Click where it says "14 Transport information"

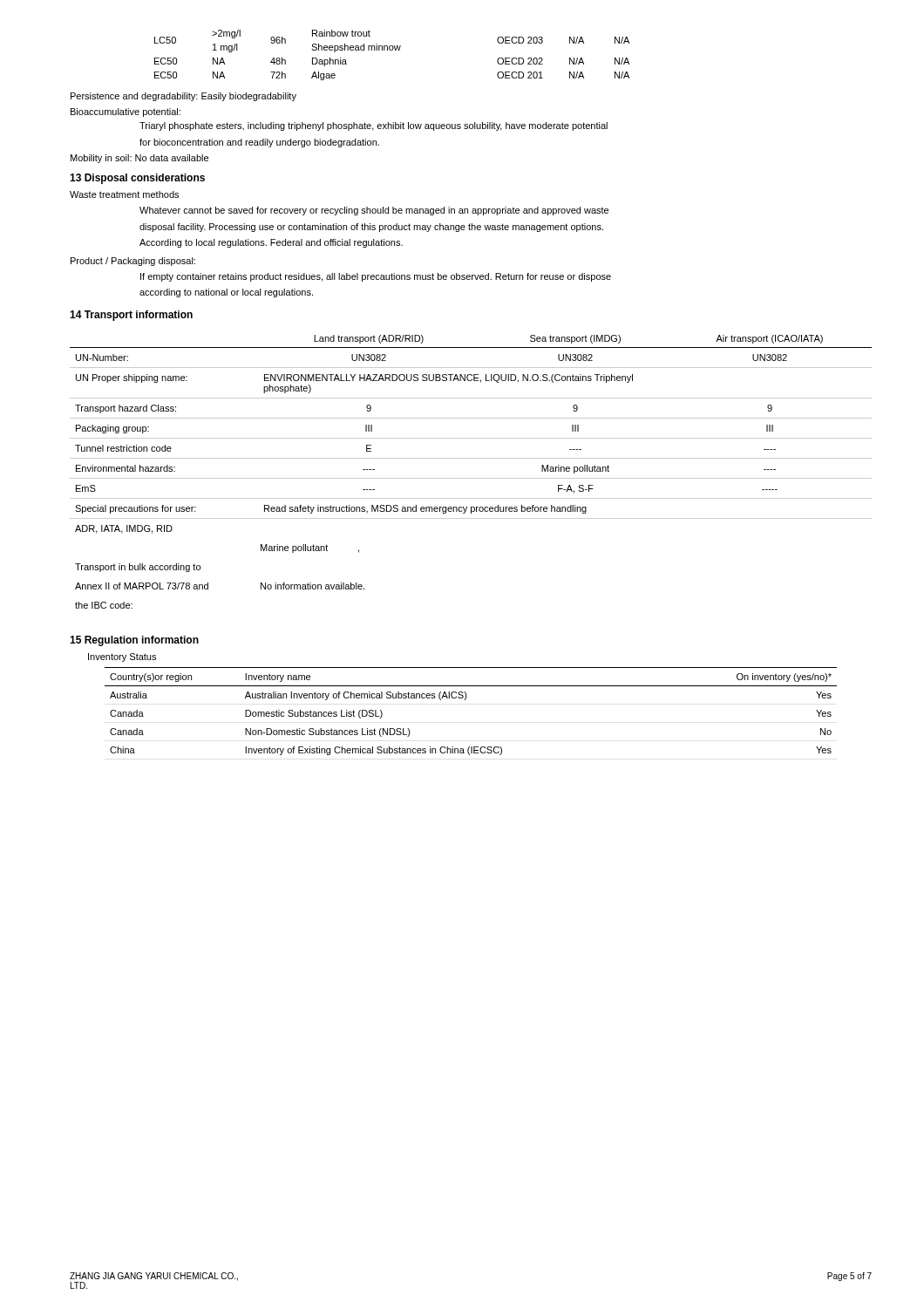(x=131, y=314)
